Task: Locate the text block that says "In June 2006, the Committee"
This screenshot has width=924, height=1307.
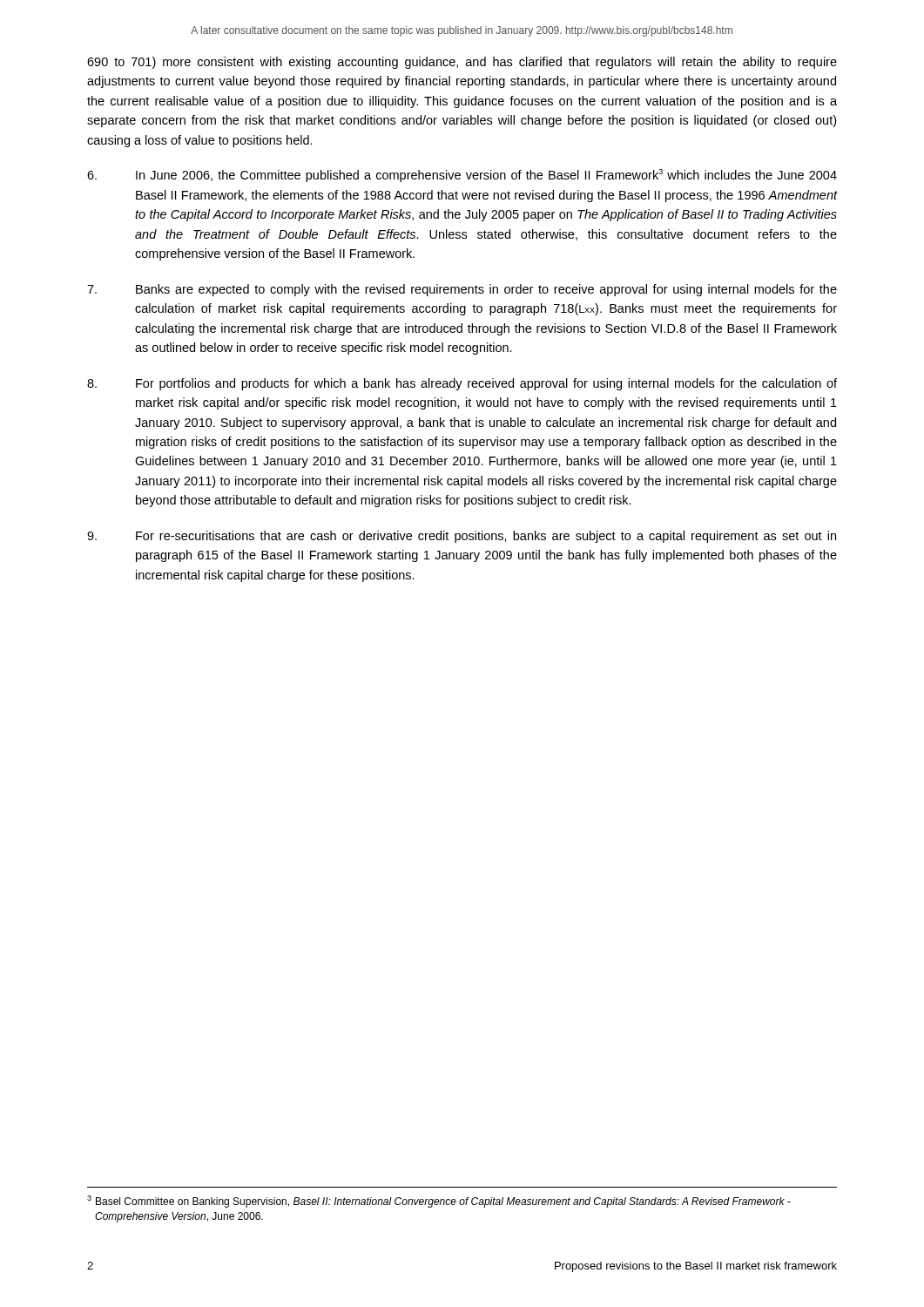Action: click(462, 215)
